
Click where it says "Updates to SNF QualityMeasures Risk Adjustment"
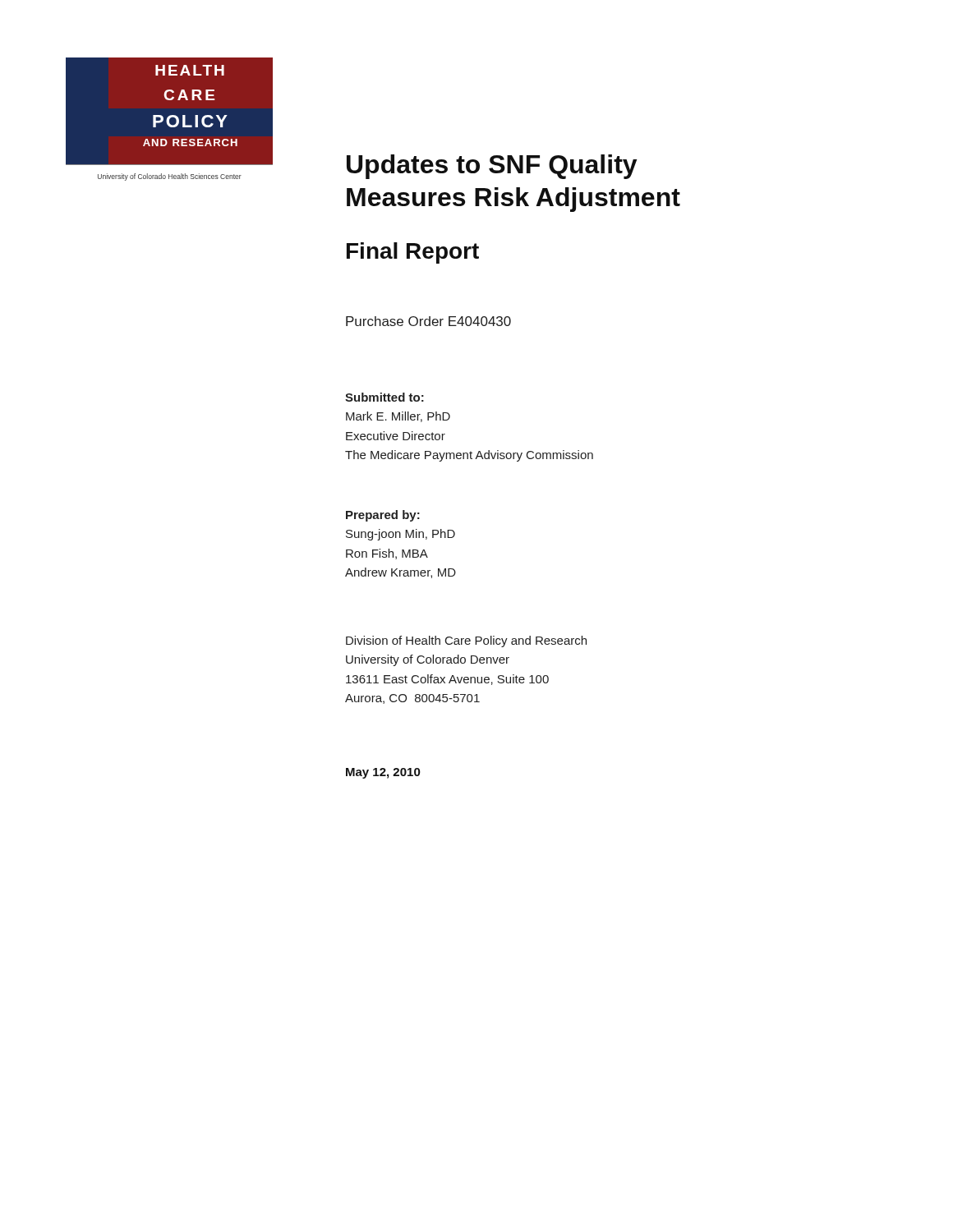coord(513,181)
